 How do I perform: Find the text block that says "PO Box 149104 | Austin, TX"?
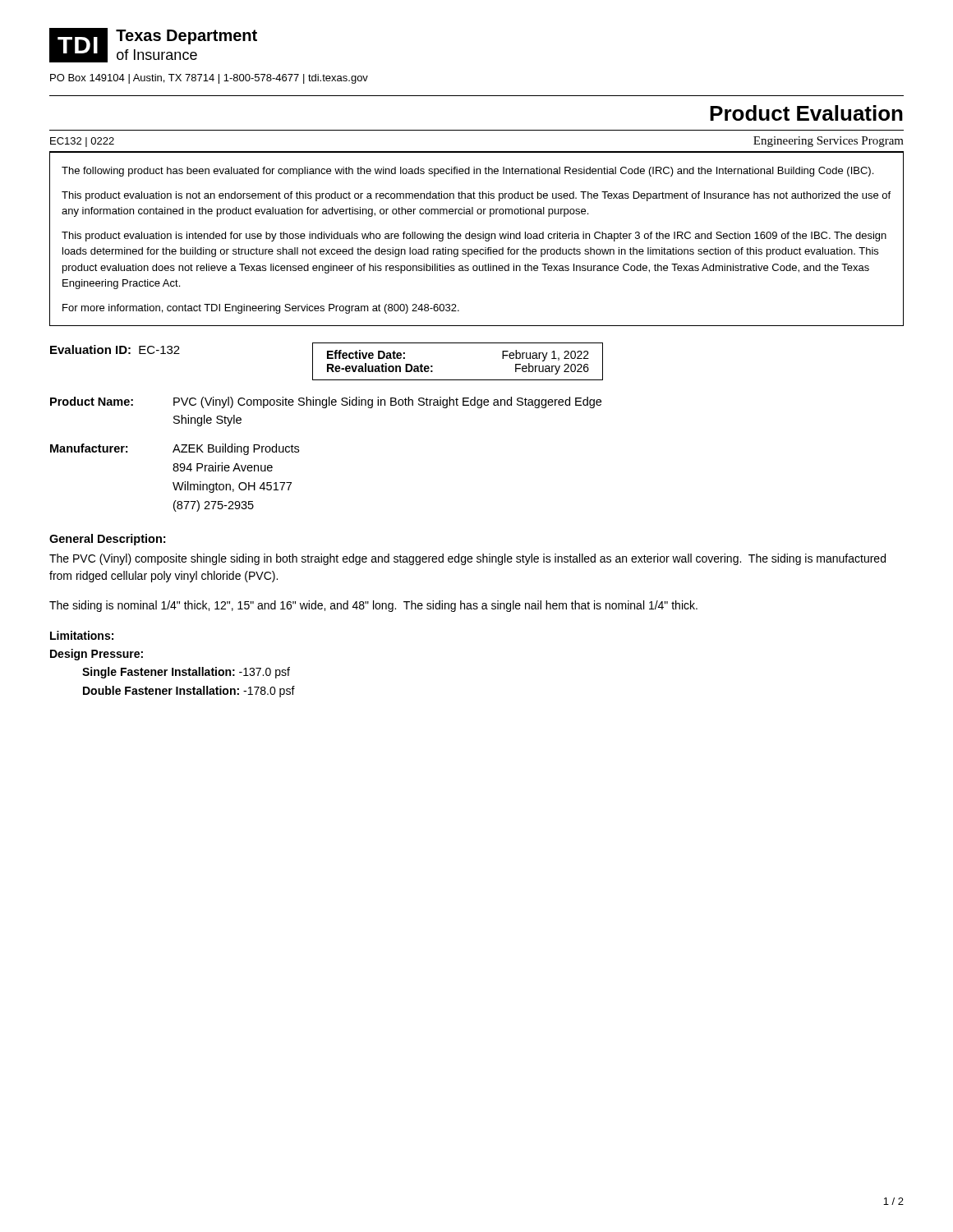point(209,78)
